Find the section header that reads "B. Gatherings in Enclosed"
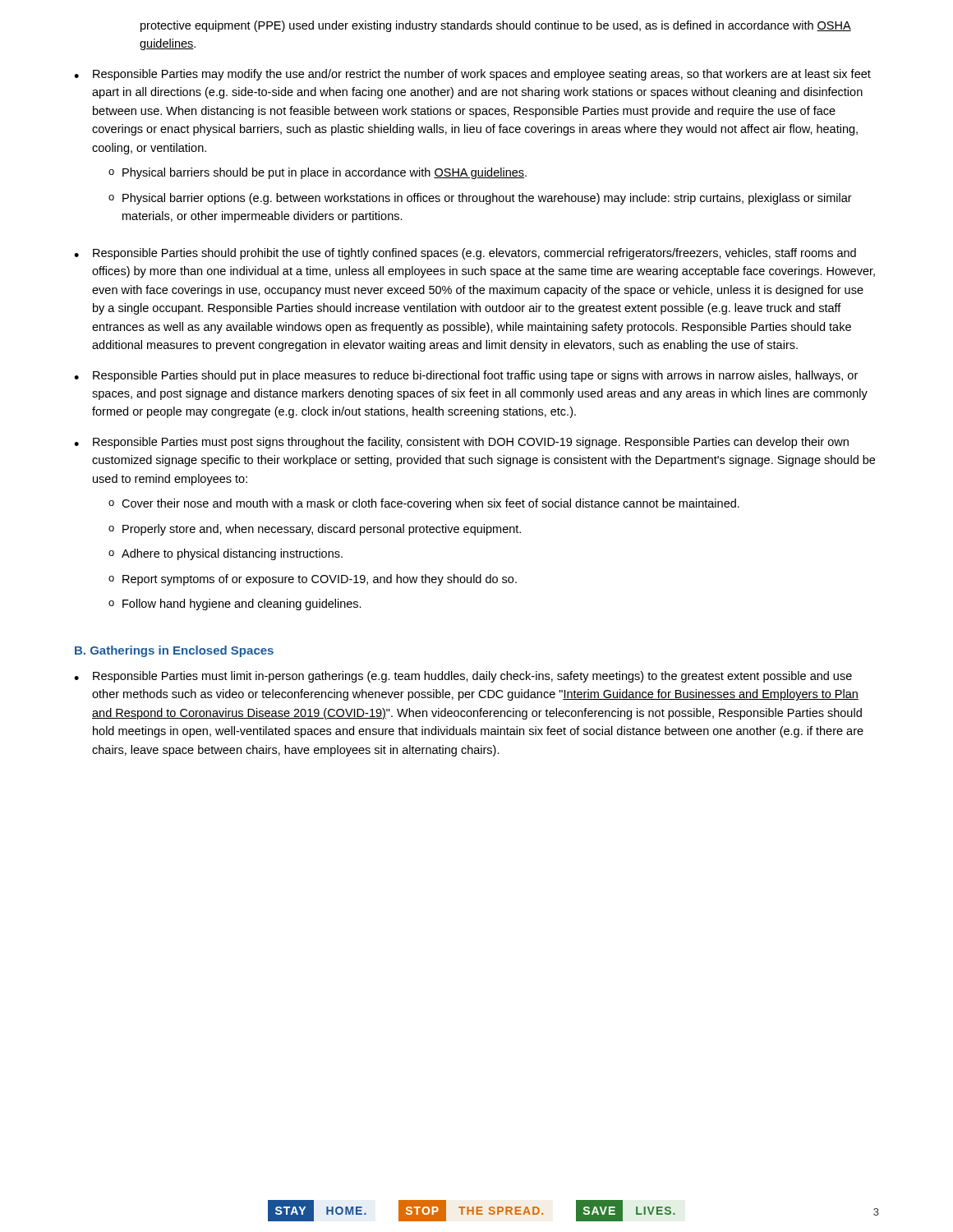This screenshot has width=953, height=1232. pos(174,650)
